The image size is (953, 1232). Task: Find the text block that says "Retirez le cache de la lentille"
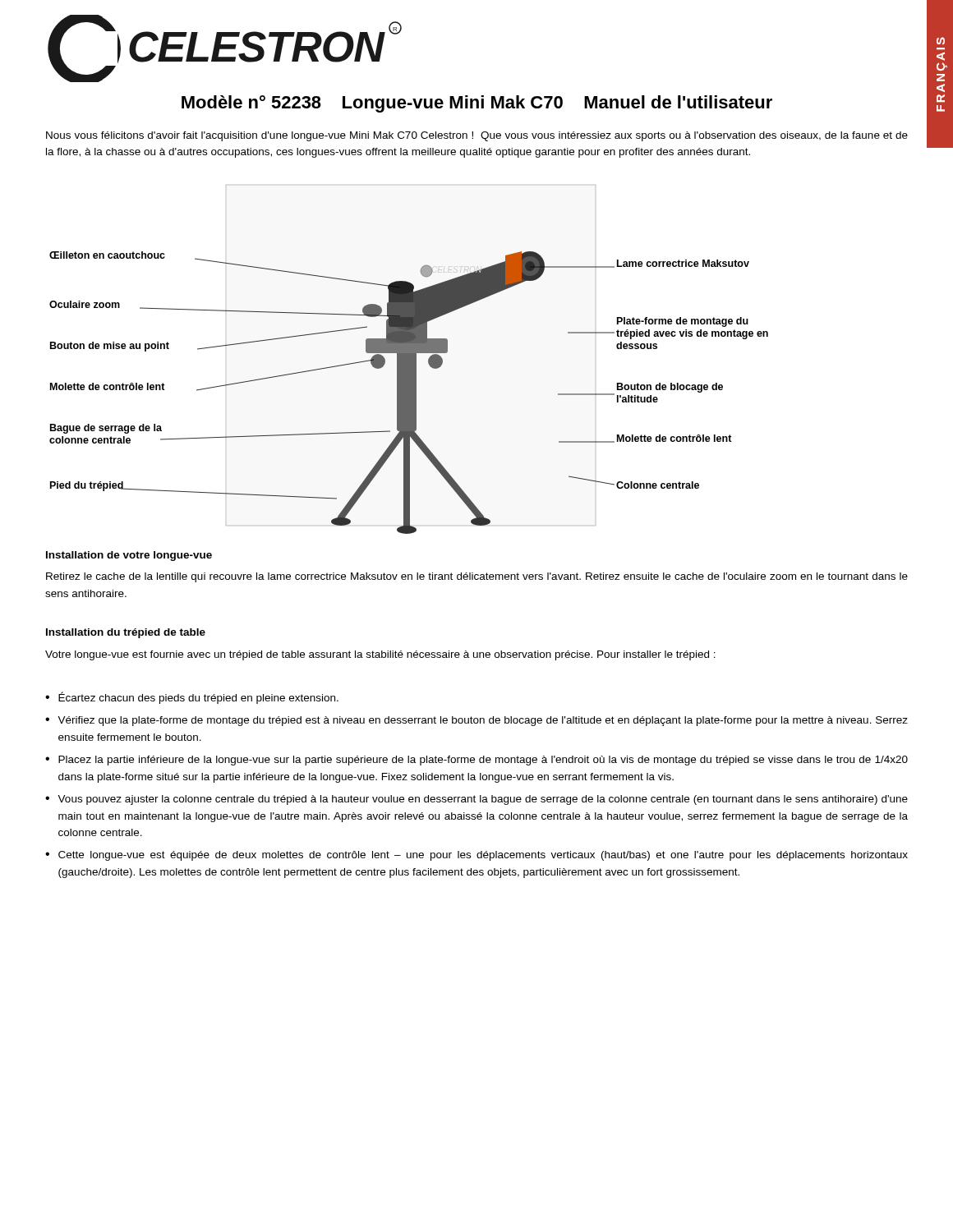coord(476,586)
